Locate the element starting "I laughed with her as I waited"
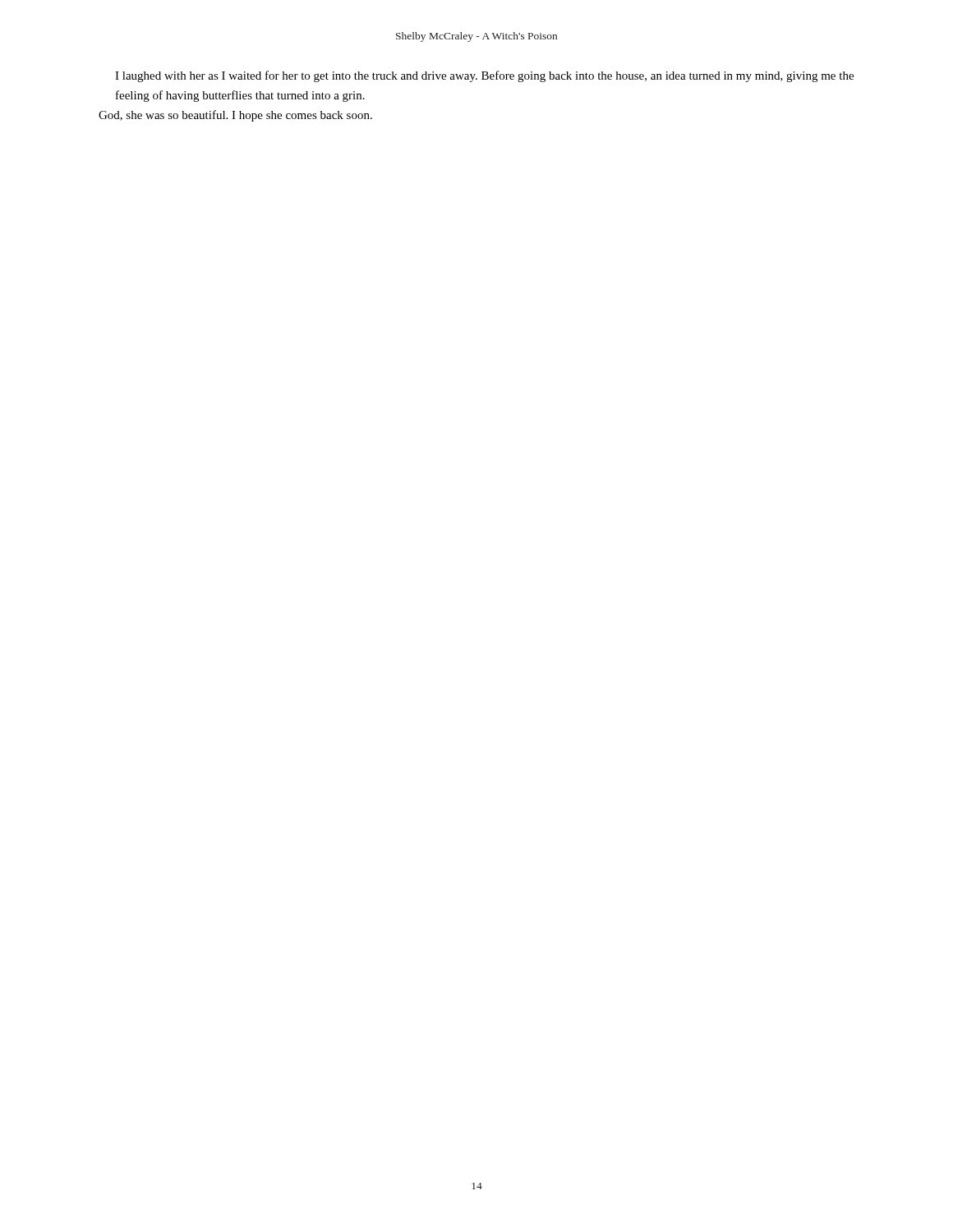The height and width of the screenshot is (1232, 953). click(x=484, y=76)
